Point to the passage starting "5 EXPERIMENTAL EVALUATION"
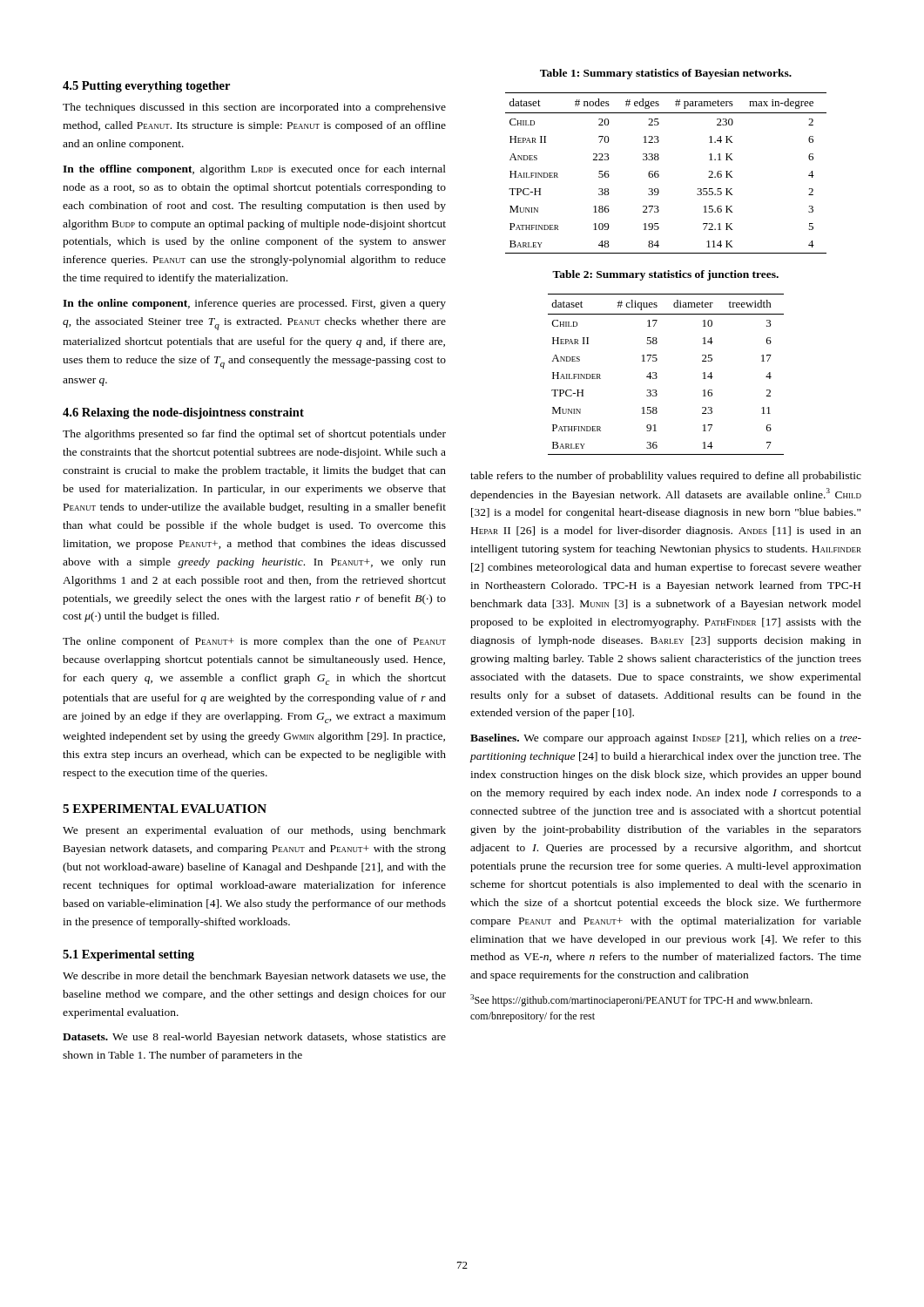This screenshot has height=1307, width=924. click(x=165, y=809)
